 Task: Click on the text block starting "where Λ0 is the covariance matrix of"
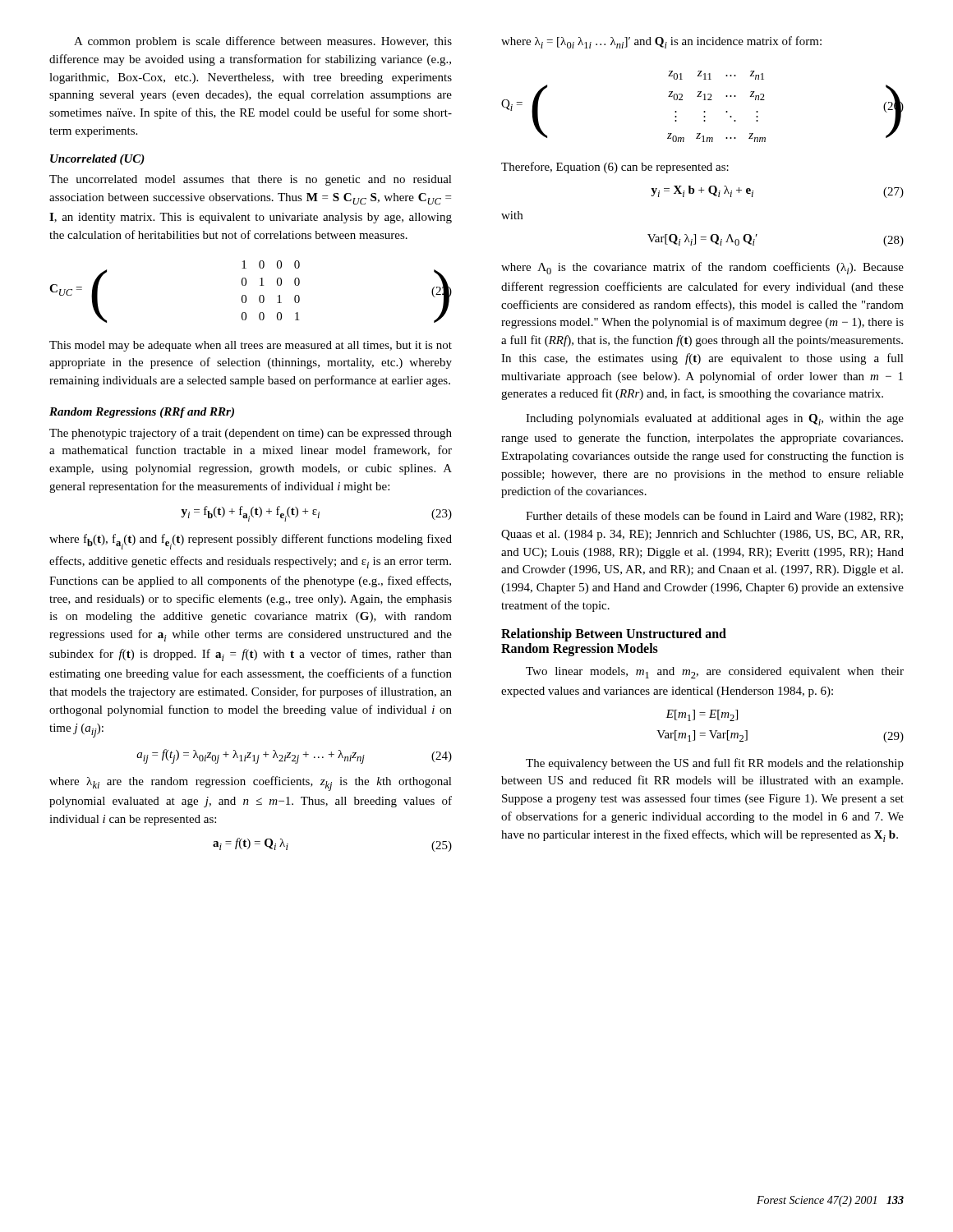click(x=702, y=331)
